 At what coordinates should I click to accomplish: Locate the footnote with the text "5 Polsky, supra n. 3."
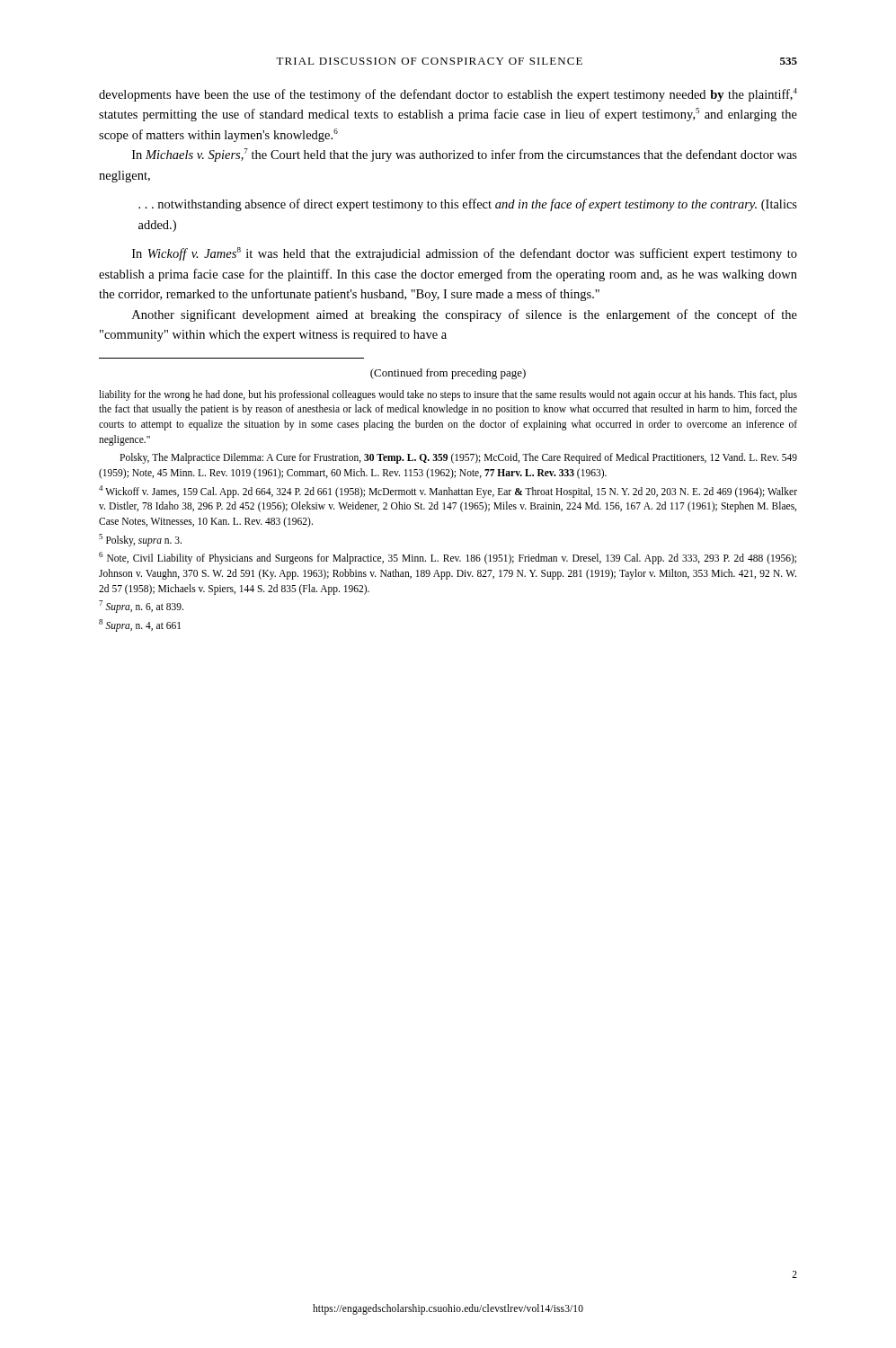pyautogui.click(x=140, y=540)
